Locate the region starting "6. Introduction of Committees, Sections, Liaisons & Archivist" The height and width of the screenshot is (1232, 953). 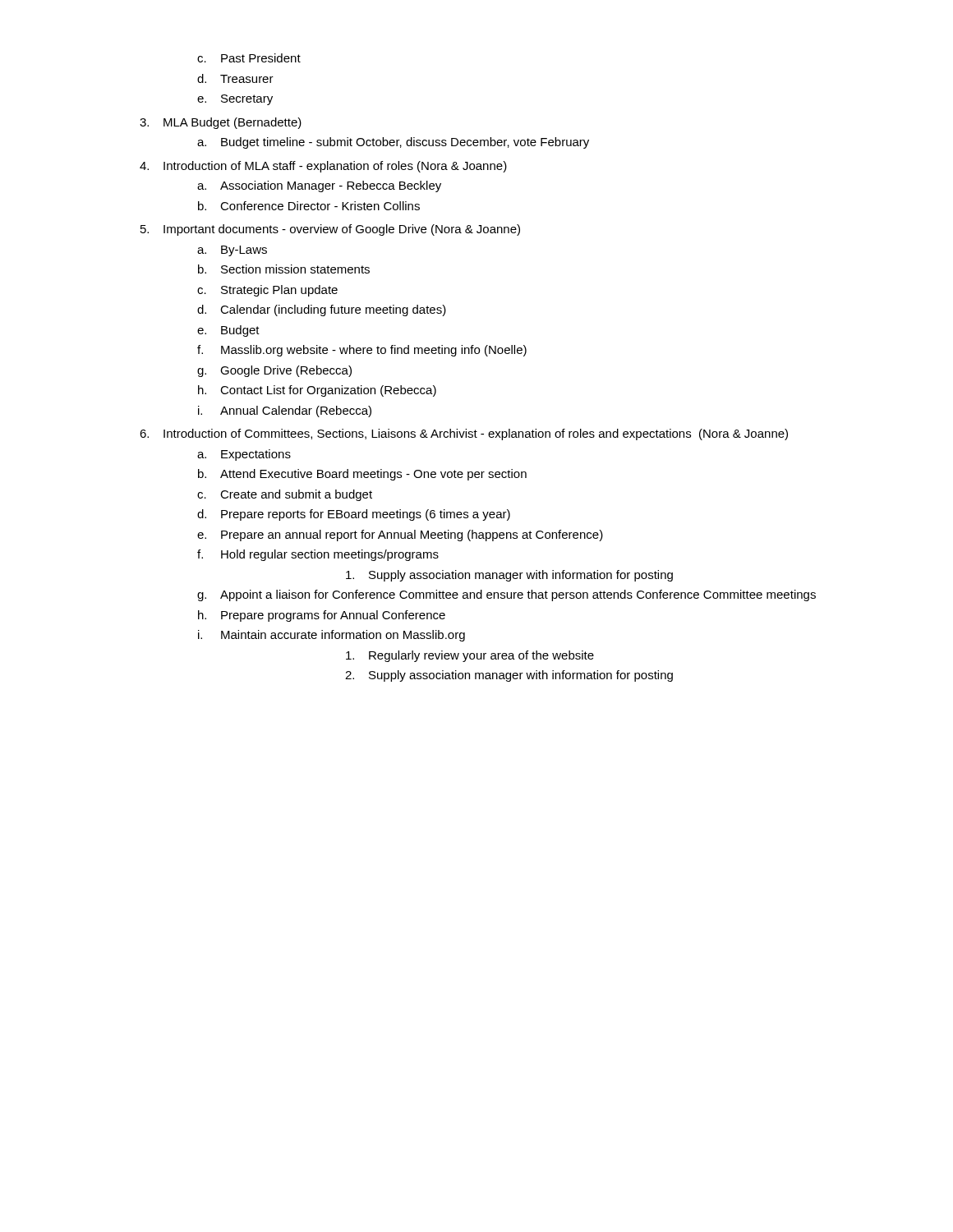point(464,434)
